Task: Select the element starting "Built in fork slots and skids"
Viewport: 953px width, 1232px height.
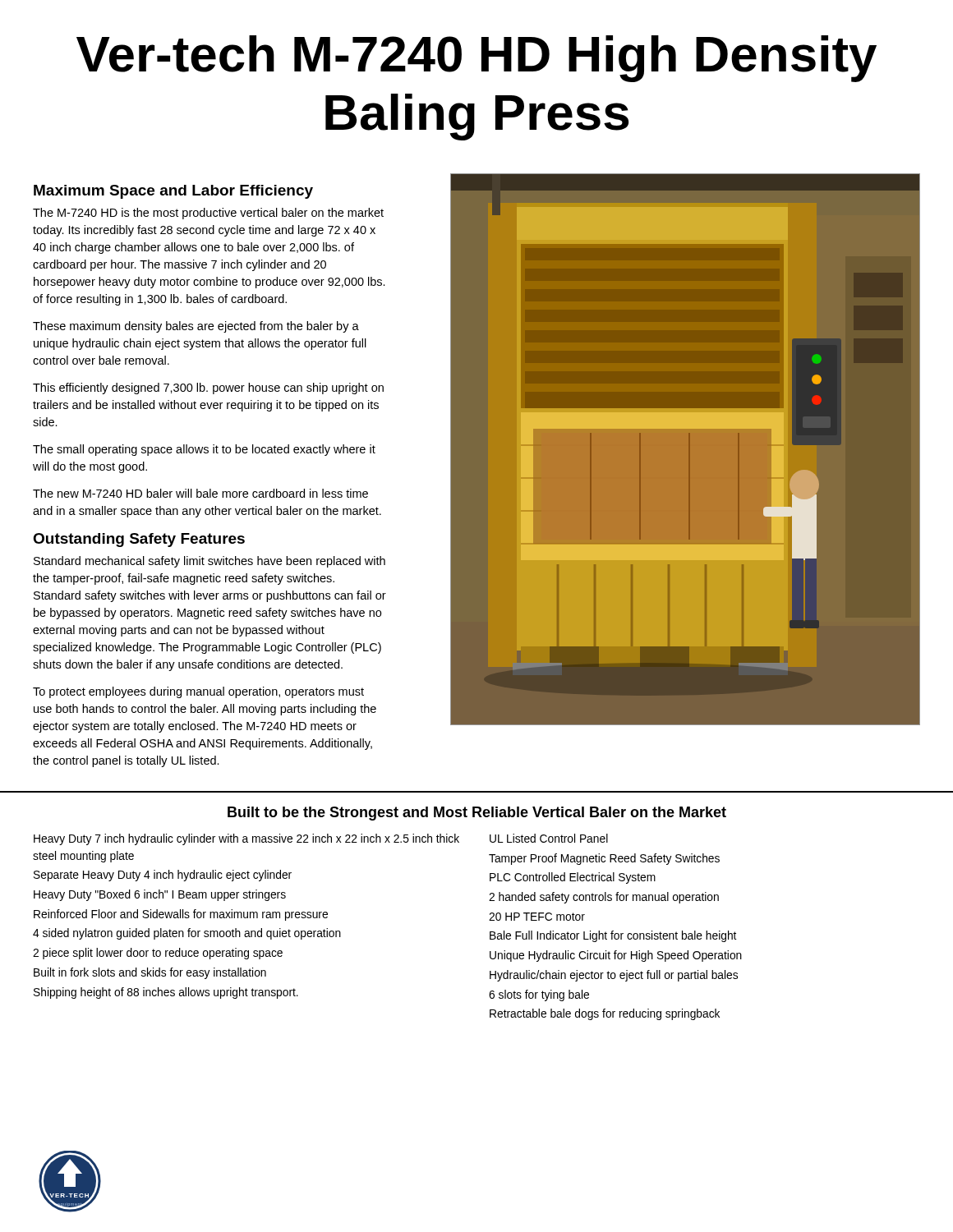Action: point(150,973)
